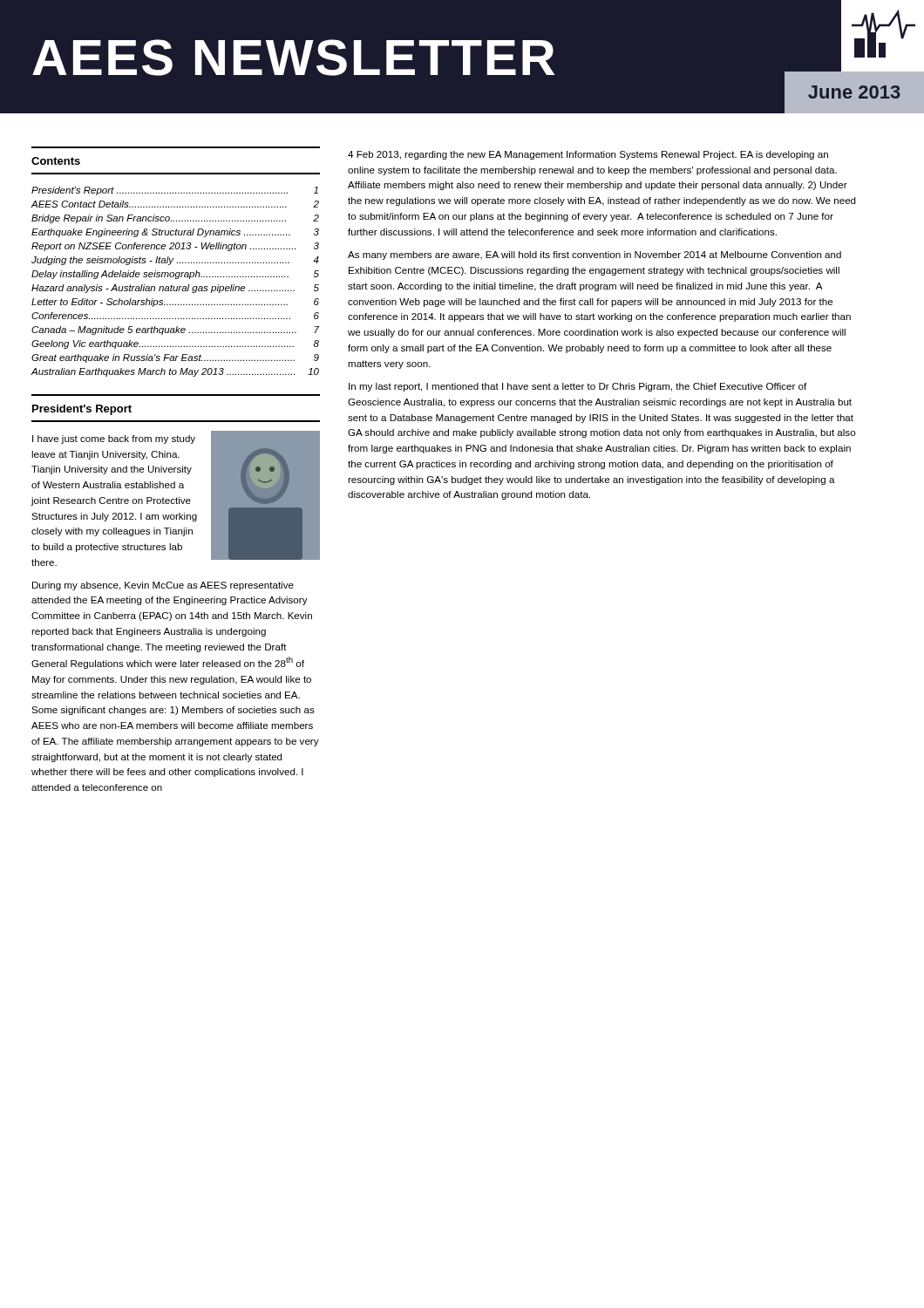Locate the element starting "AEES Contact Details"

[176, 204]
